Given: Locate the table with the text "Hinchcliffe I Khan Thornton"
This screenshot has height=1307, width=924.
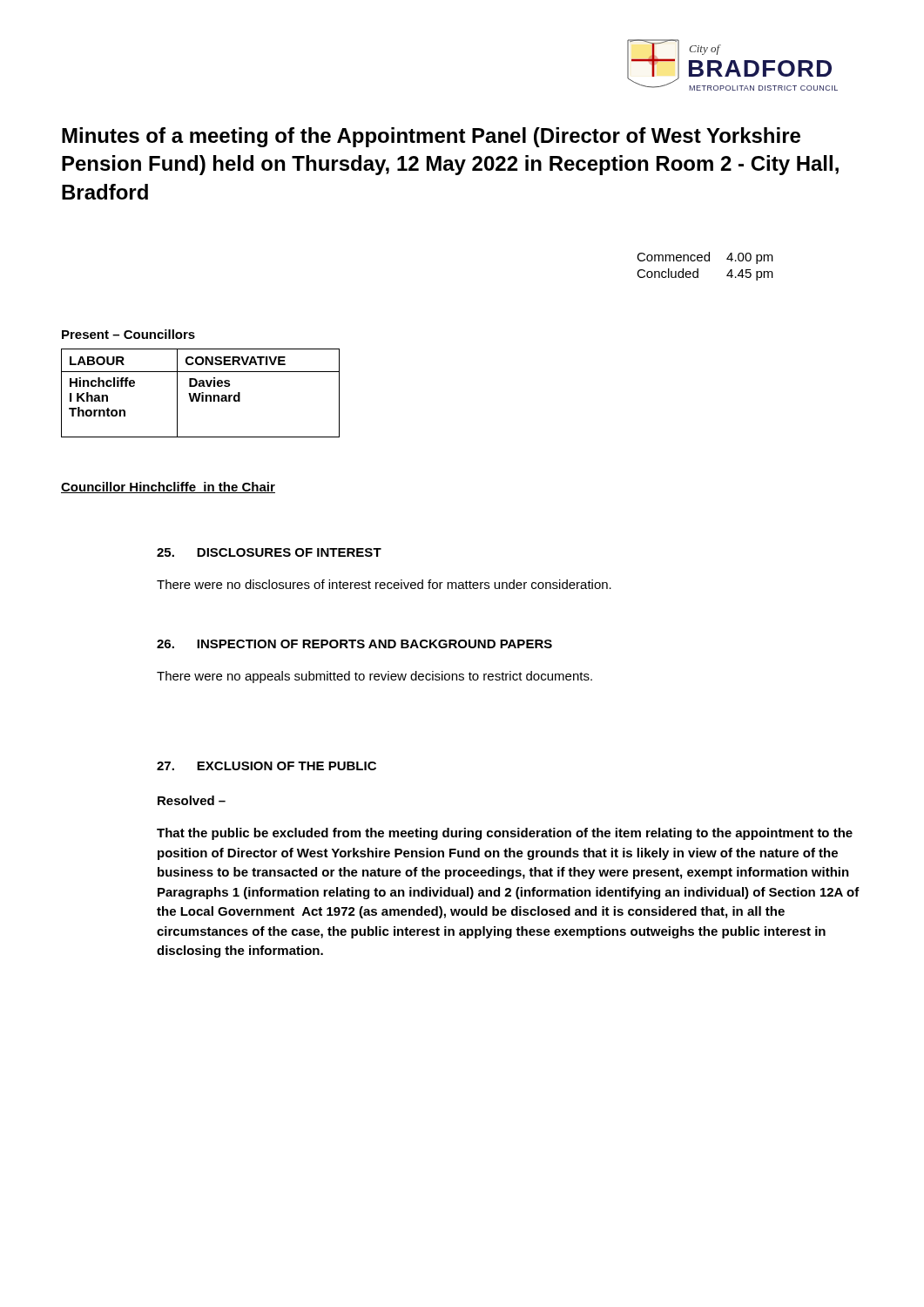Looking at the screenshot, I should pos(200,393).
